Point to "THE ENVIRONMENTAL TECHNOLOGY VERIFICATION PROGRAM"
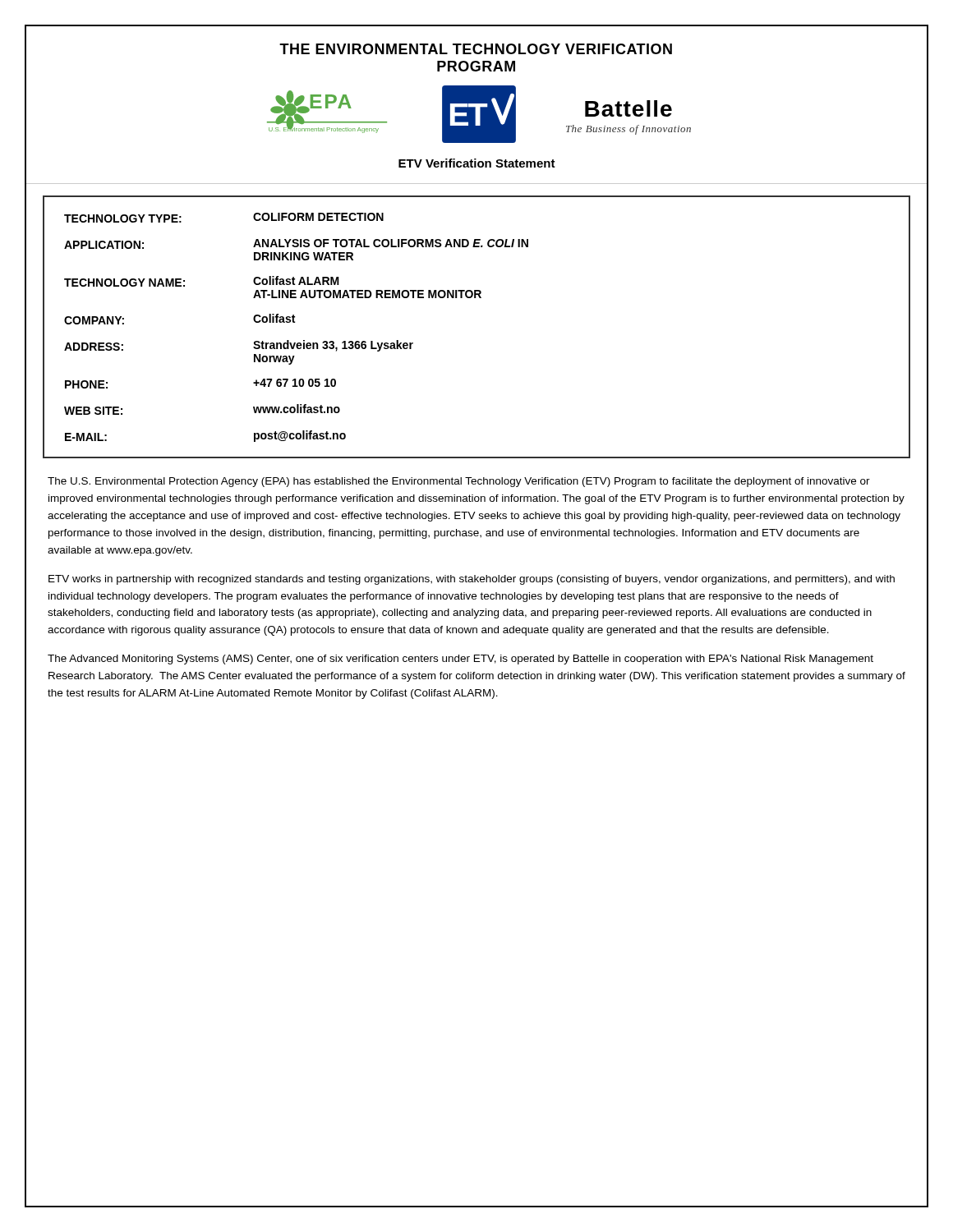The width and height of the screenshot is (953, 1232). (x=476, y=58)
